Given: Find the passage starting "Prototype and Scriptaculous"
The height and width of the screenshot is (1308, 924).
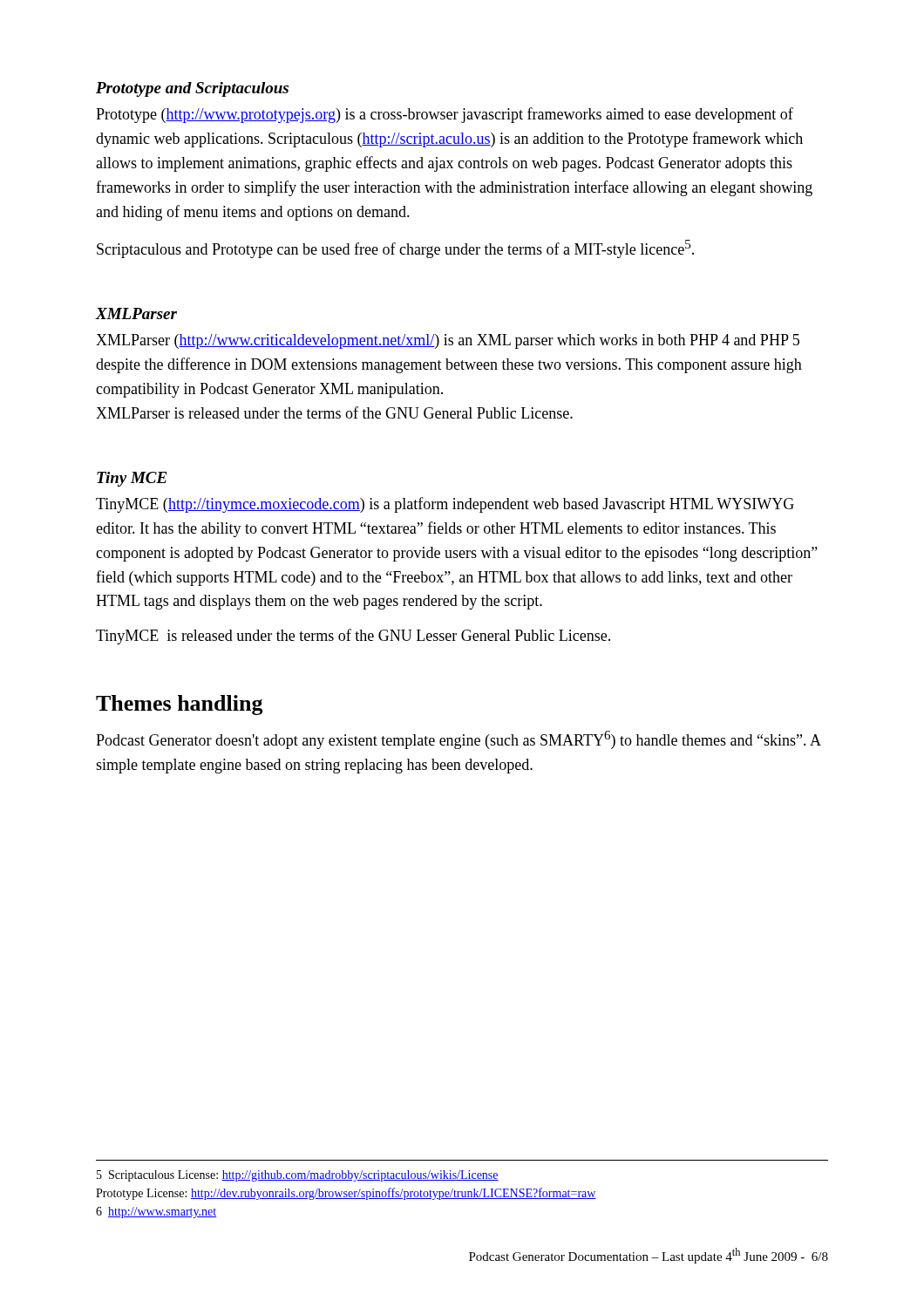Looking at the screenshot, I should [x=193, y=88].
